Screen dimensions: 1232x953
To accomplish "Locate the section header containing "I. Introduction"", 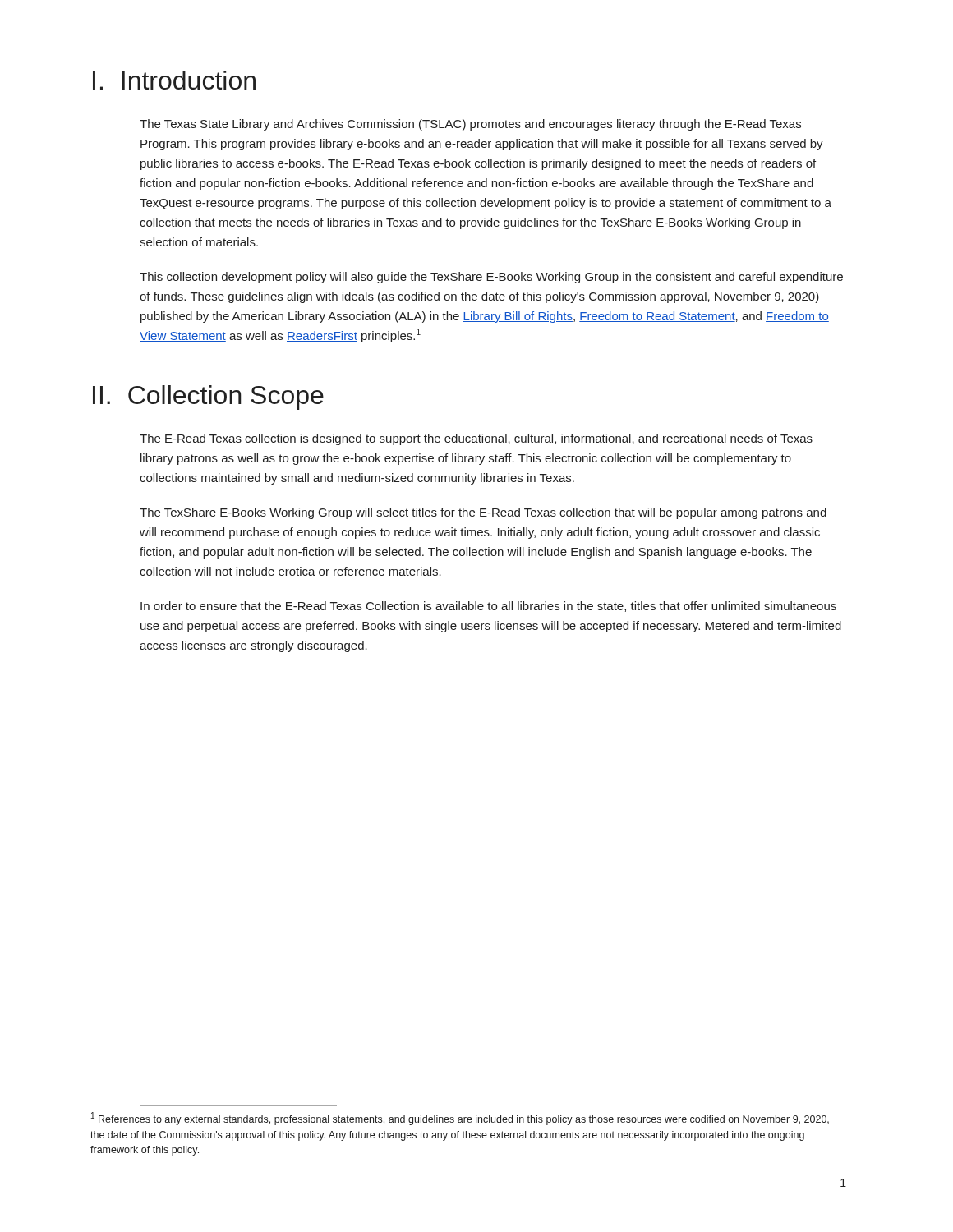I will click(174, 81).
